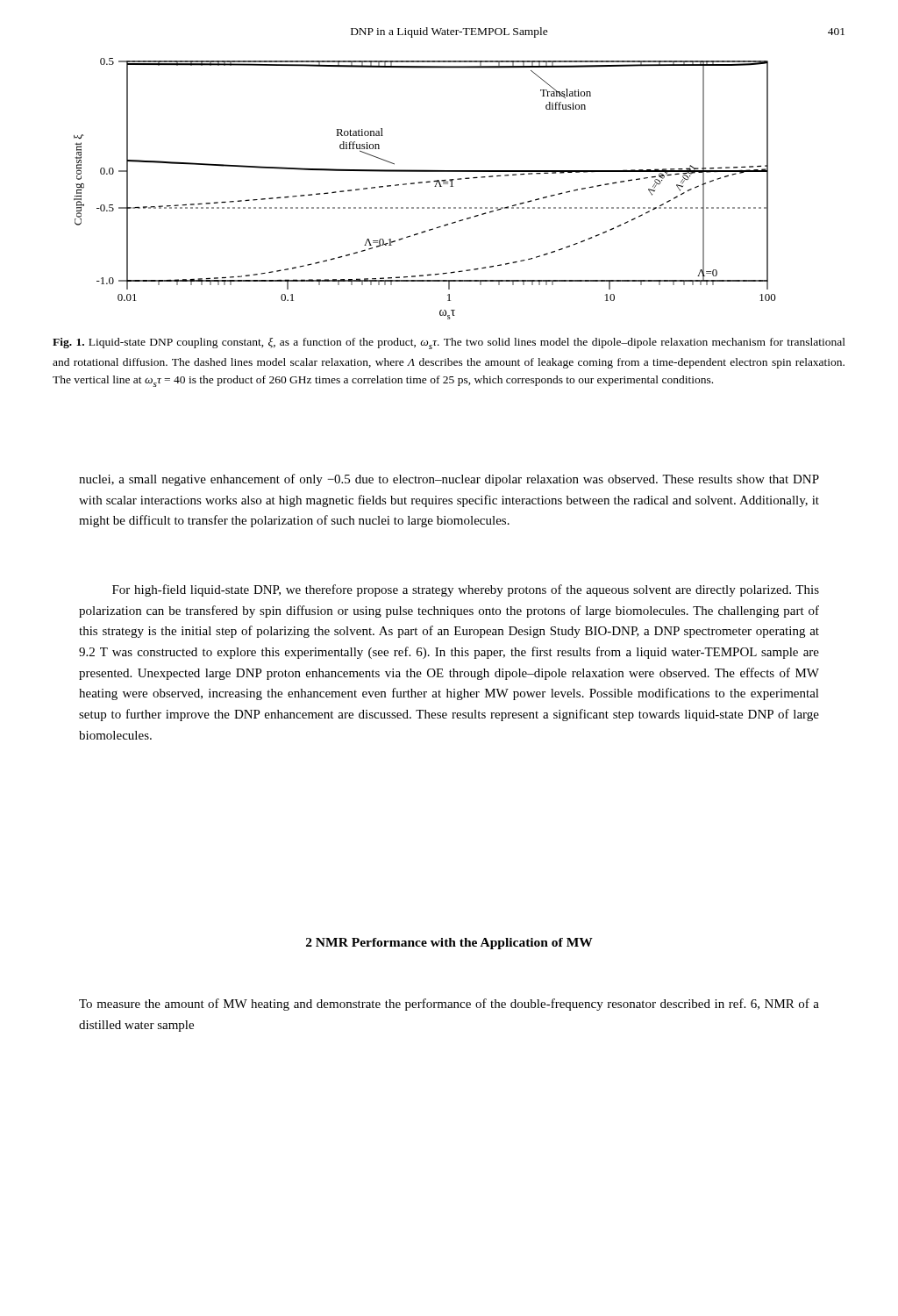Locate the text starting "2 NMR Performance with the"
Screen dimensions: 1316x898
click(449, 942)
